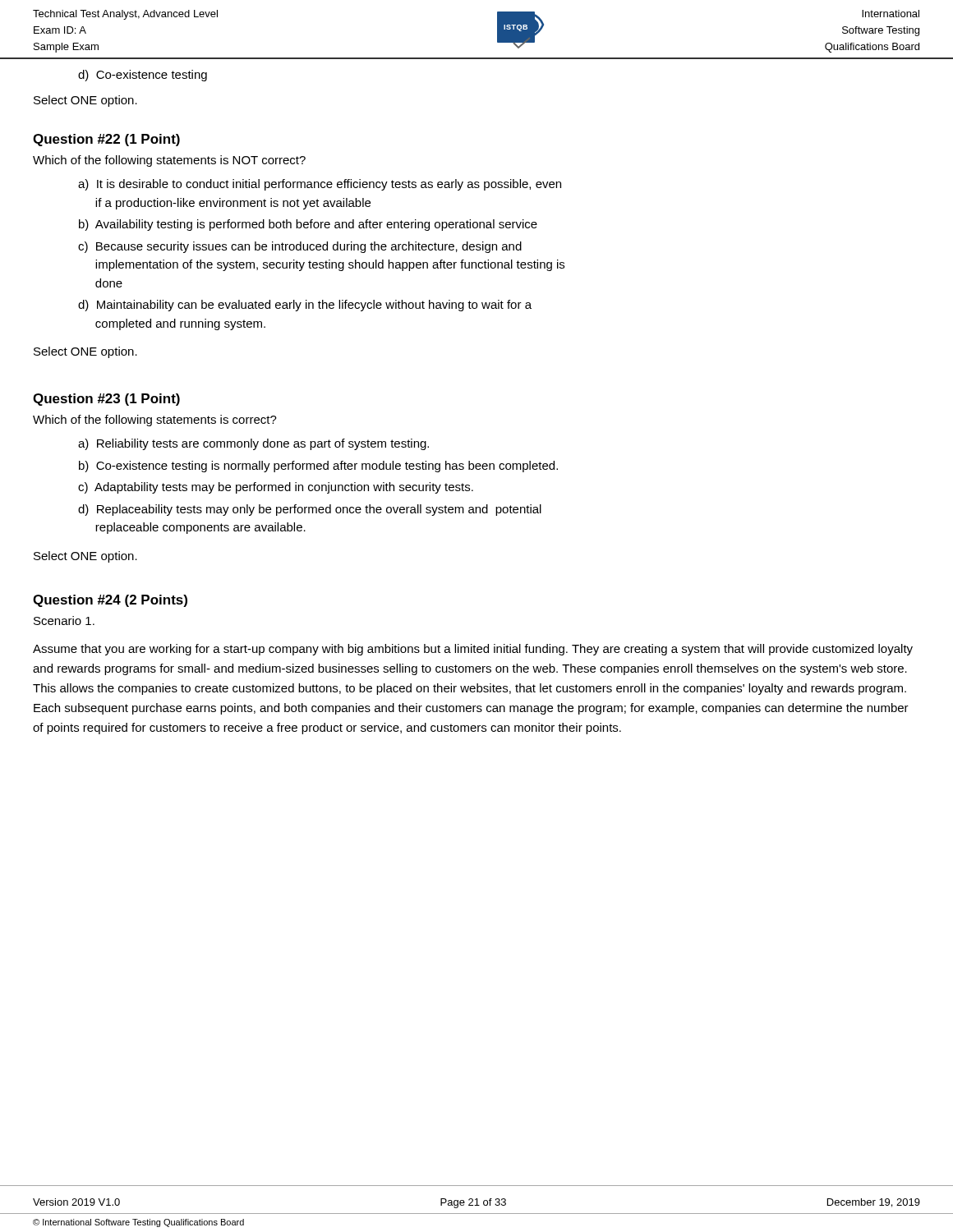
Task: Locate the text block with the text "Assume that you"
Action: coord(473,687)
